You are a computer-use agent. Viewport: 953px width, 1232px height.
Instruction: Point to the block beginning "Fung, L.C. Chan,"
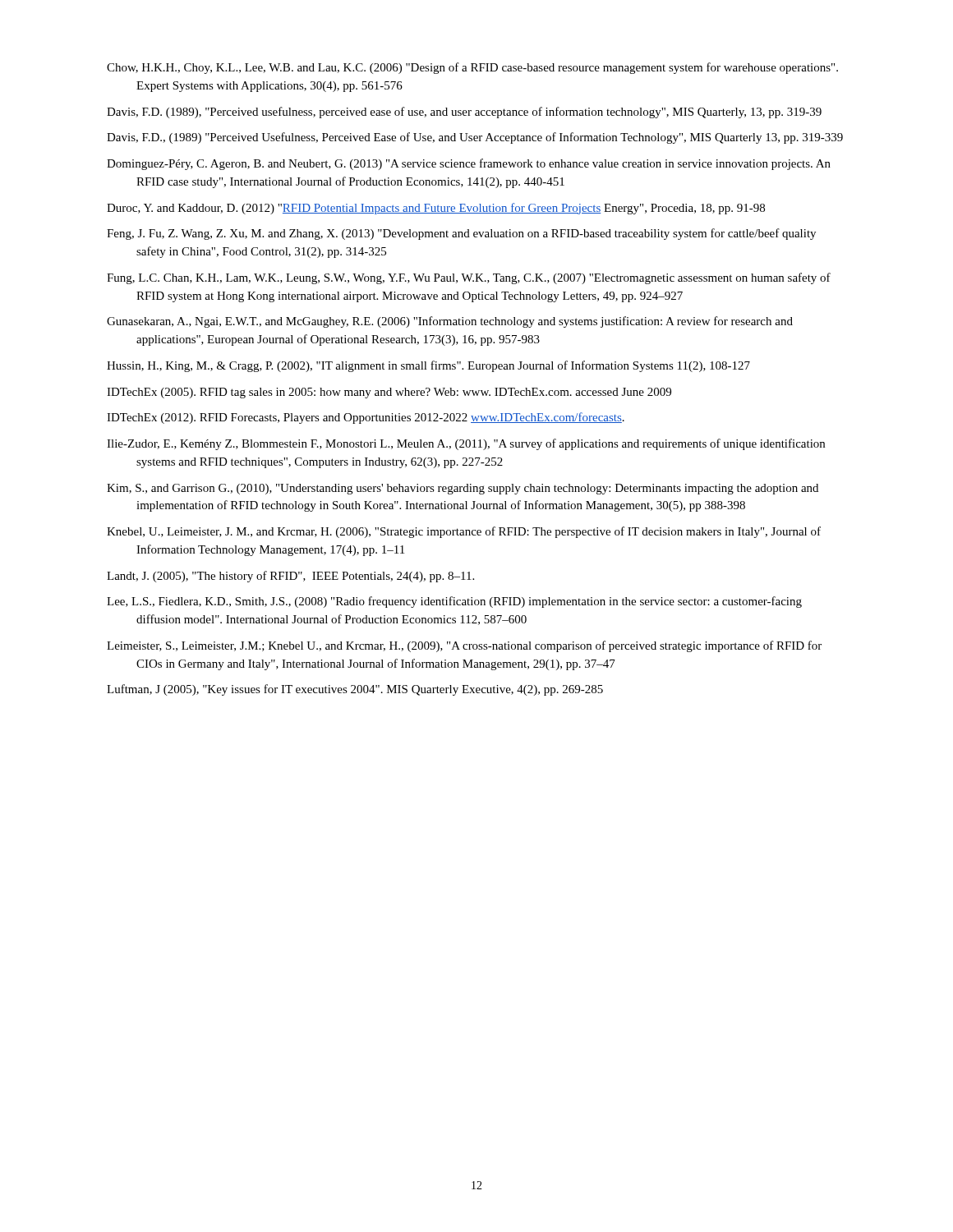point(469,286)
